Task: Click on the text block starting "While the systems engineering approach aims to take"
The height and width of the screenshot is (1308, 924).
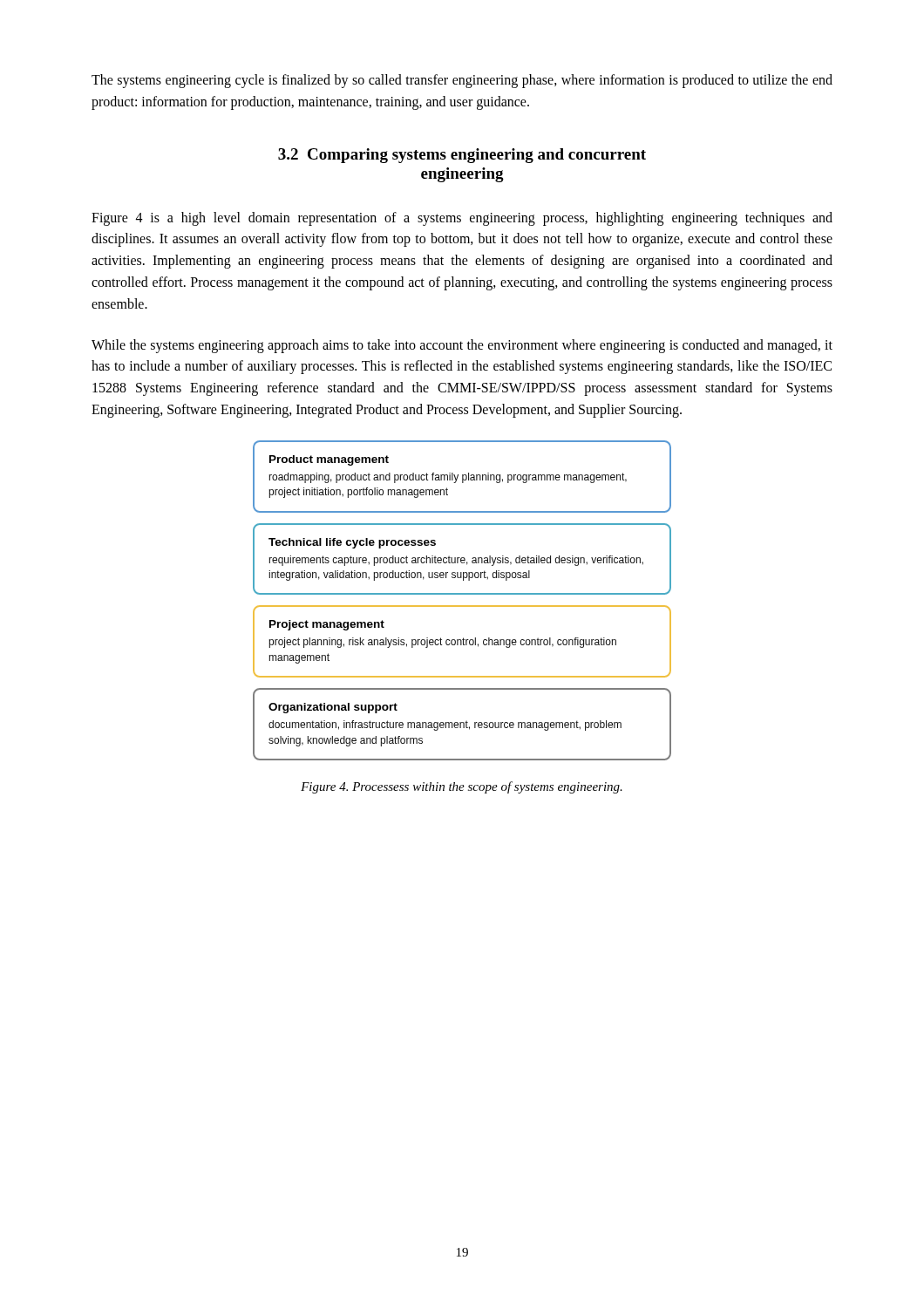Action: [x=462, y=377]
